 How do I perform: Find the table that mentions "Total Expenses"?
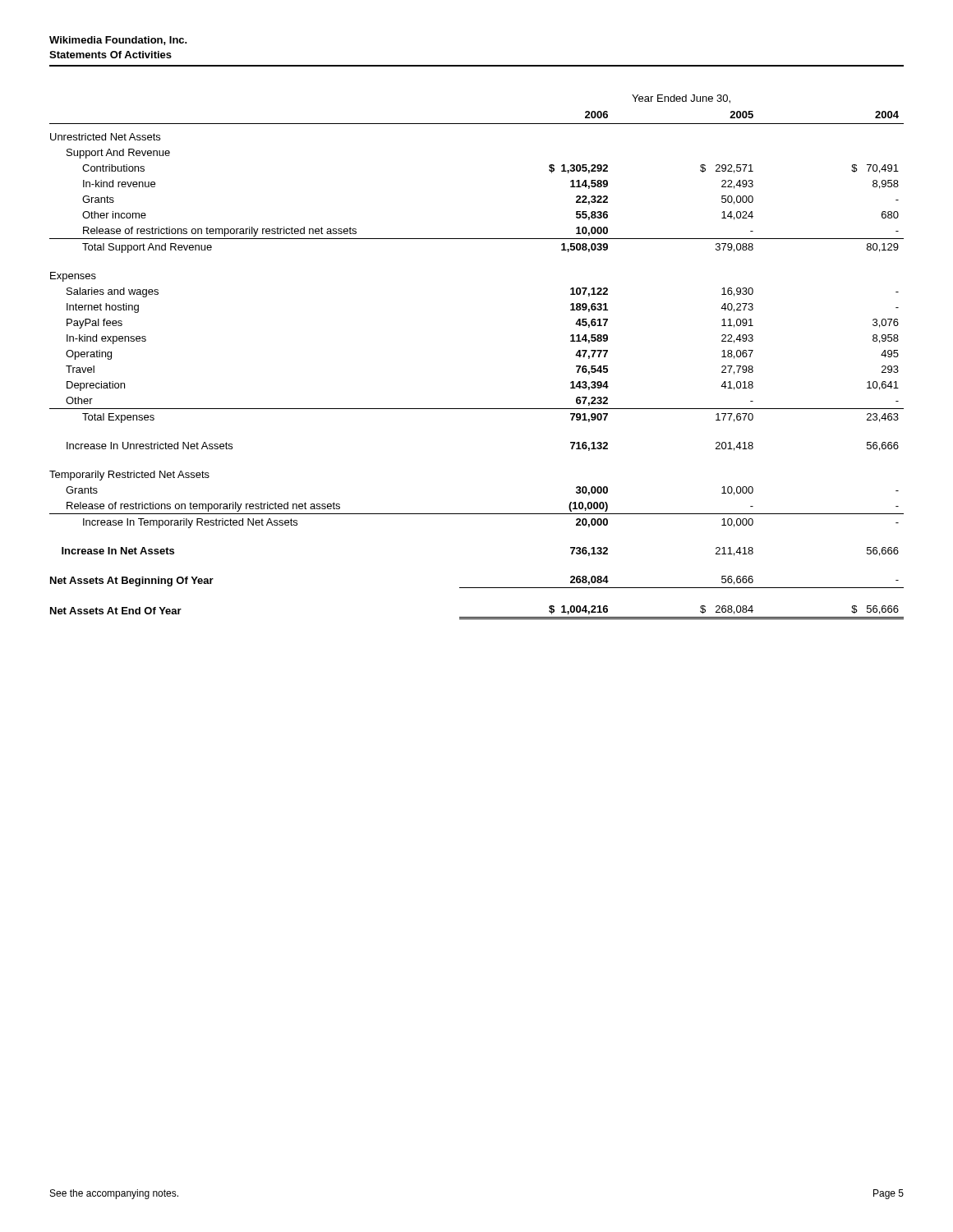point(476,355)
